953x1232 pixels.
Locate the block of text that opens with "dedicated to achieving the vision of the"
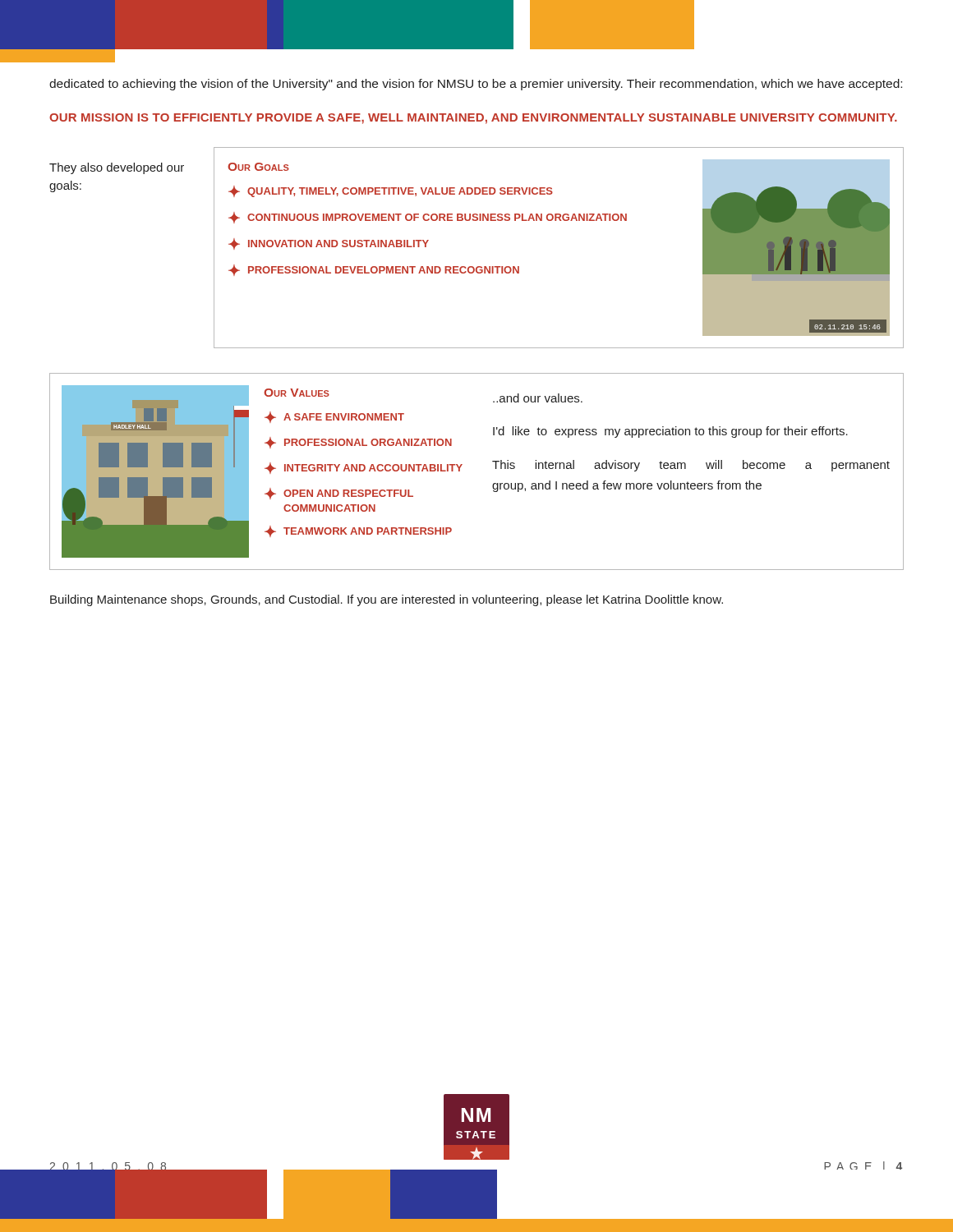[476, 83]
